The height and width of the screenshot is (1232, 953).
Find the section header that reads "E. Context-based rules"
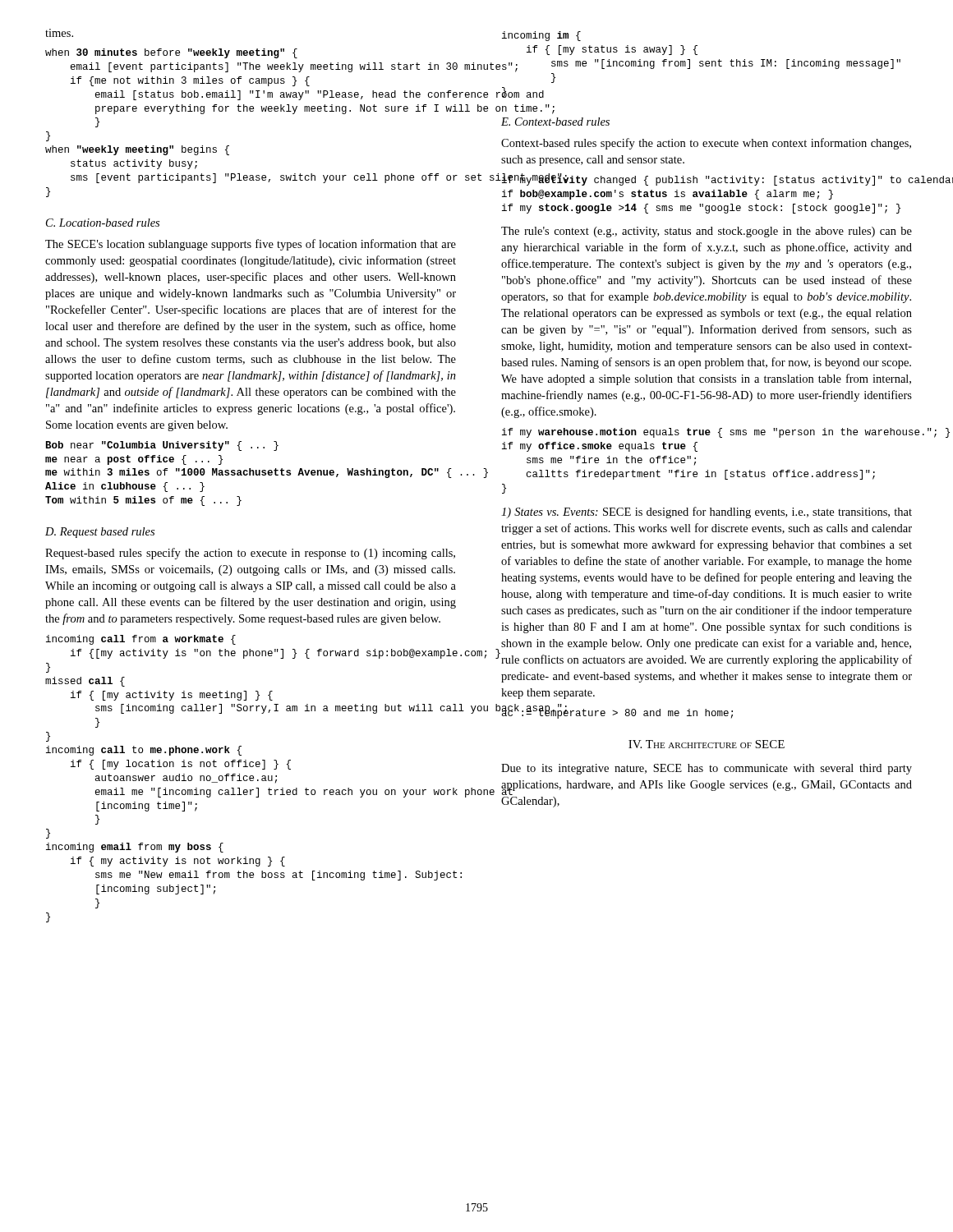[556, 122]
